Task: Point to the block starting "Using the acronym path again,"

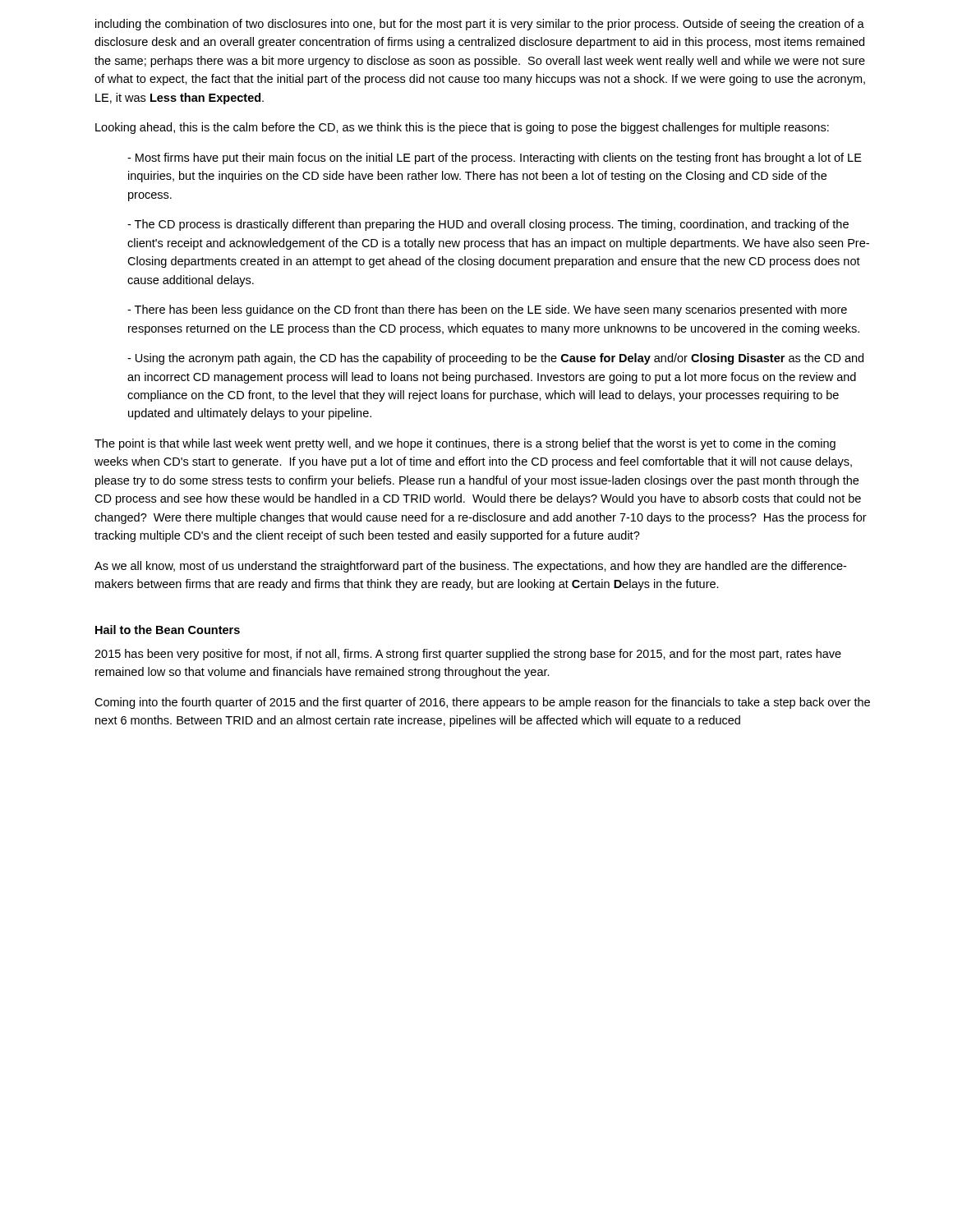Action: click(x=496, y=386)
